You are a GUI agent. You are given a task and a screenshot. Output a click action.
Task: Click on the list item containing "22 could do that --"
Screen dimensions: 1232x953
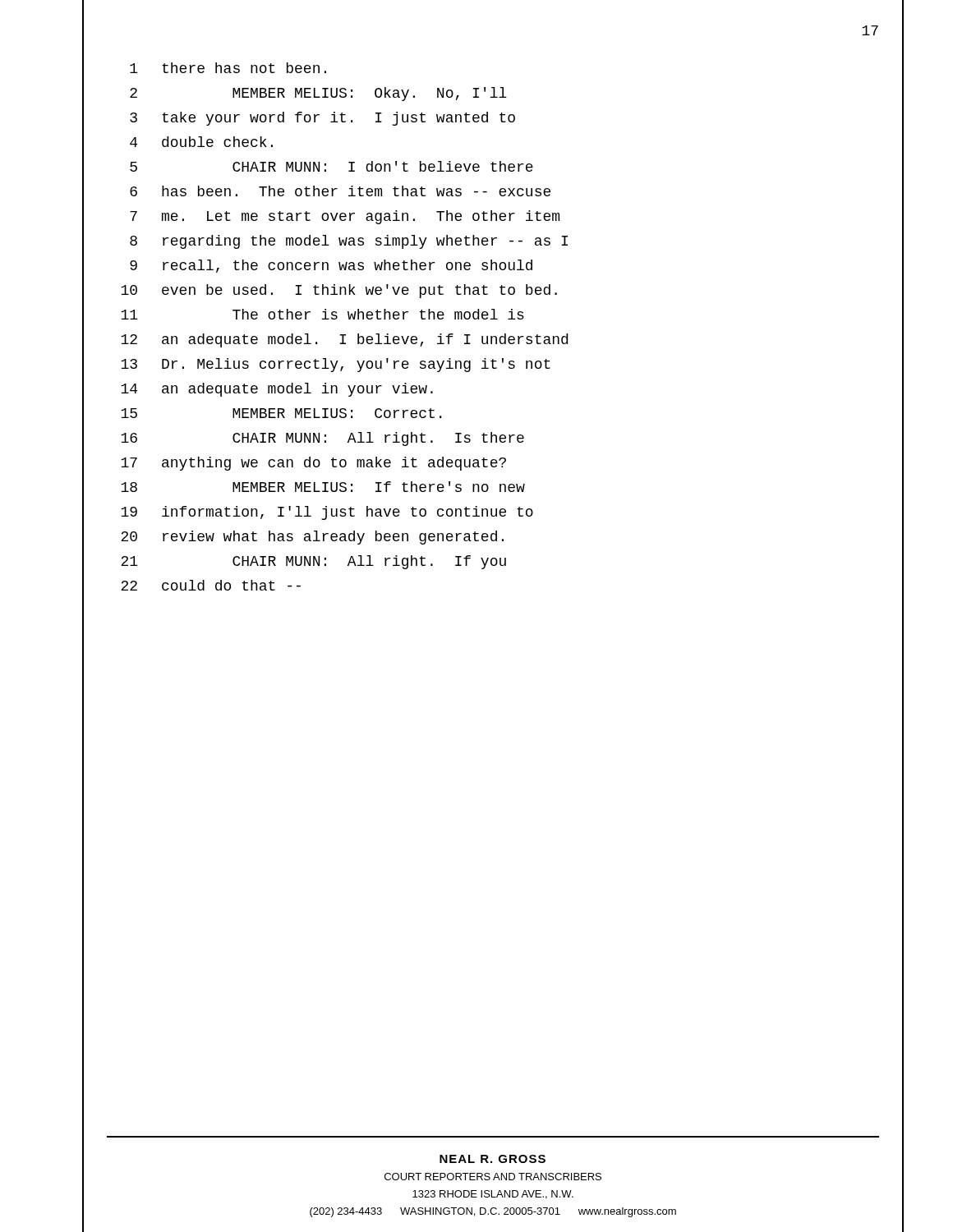tap(205, 586)
